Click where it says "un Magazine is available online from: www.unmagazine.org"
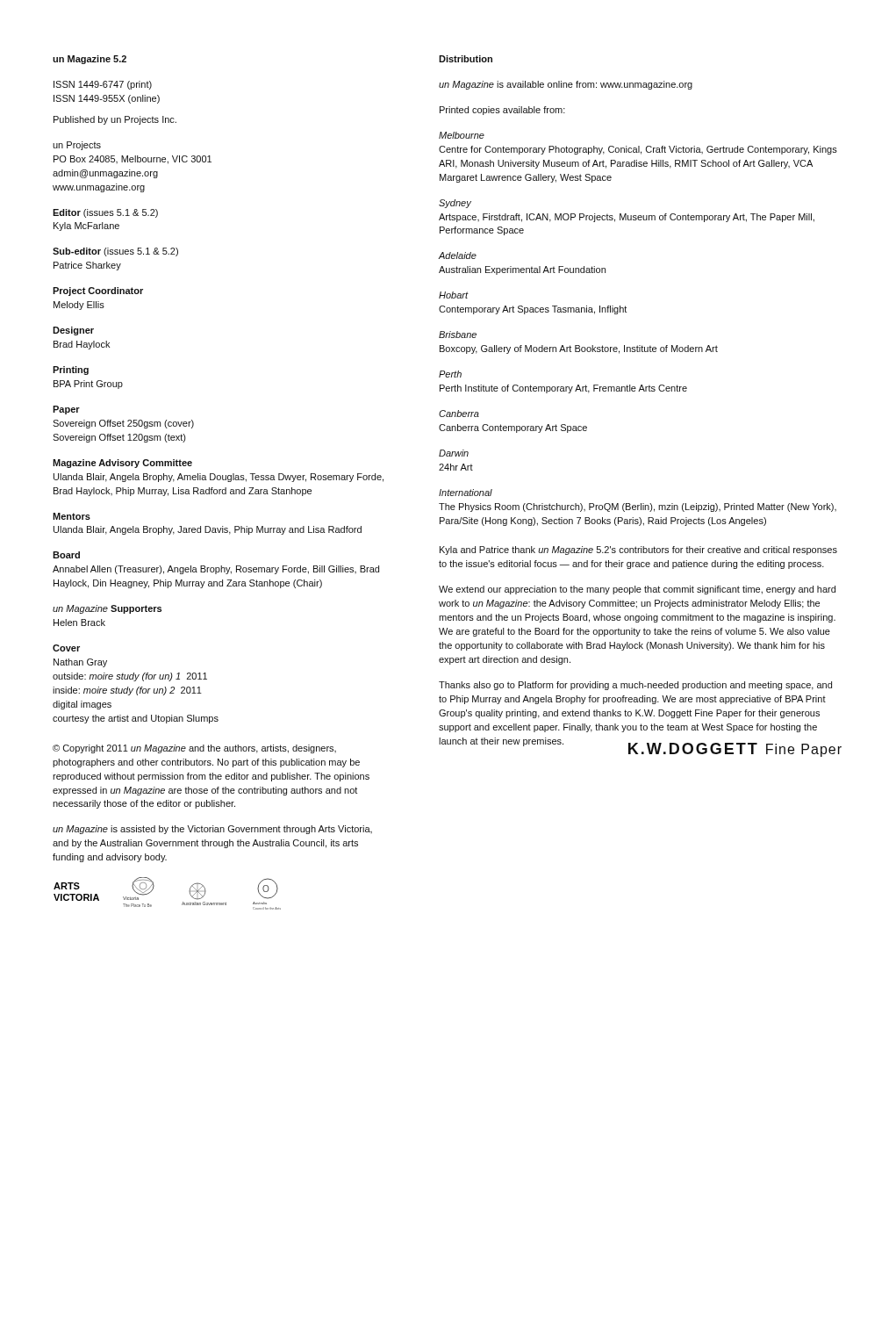Viewport: 896px width, 1317px height. coord(641,85)
